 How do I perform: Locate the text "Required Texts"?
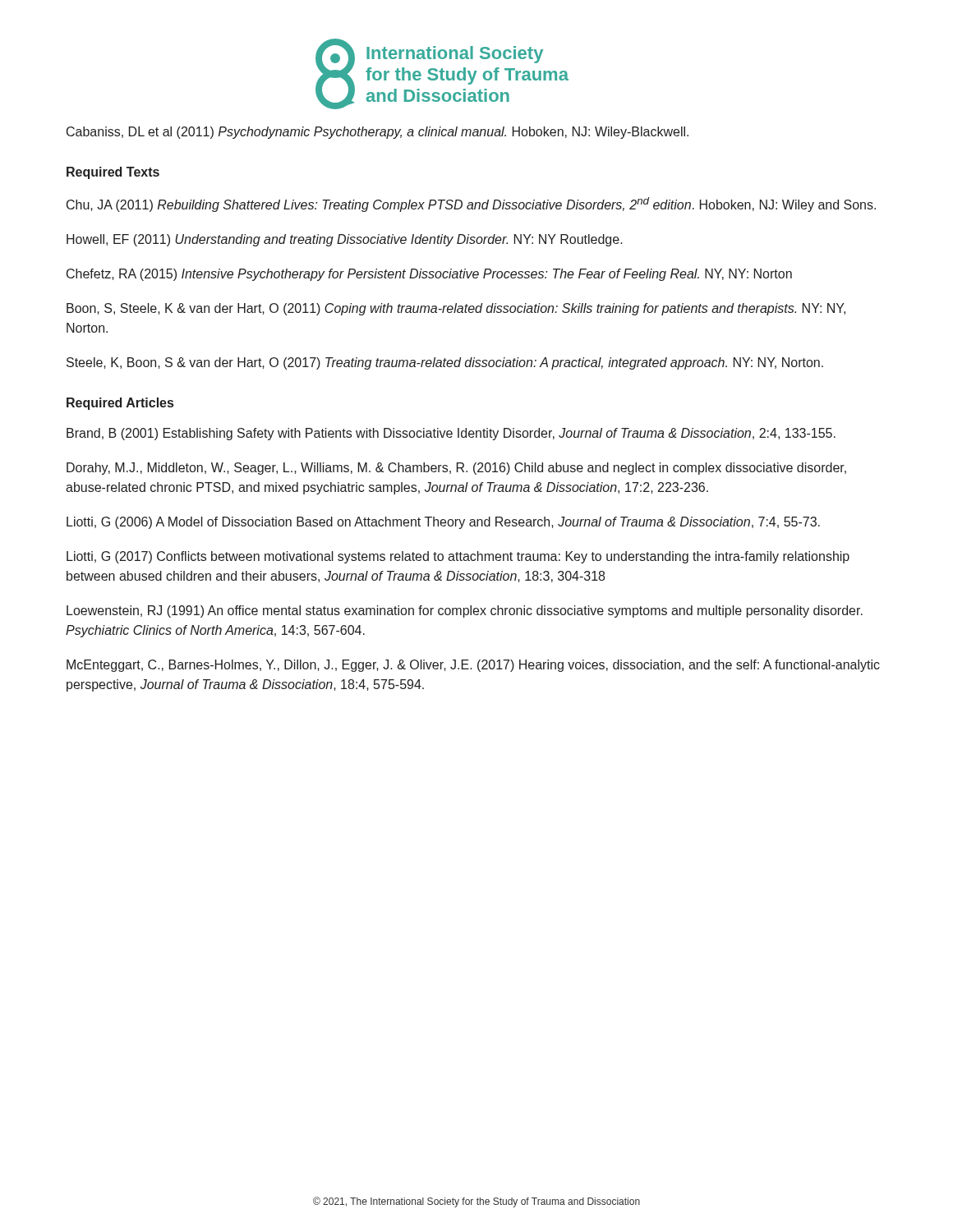pos(113,172)
